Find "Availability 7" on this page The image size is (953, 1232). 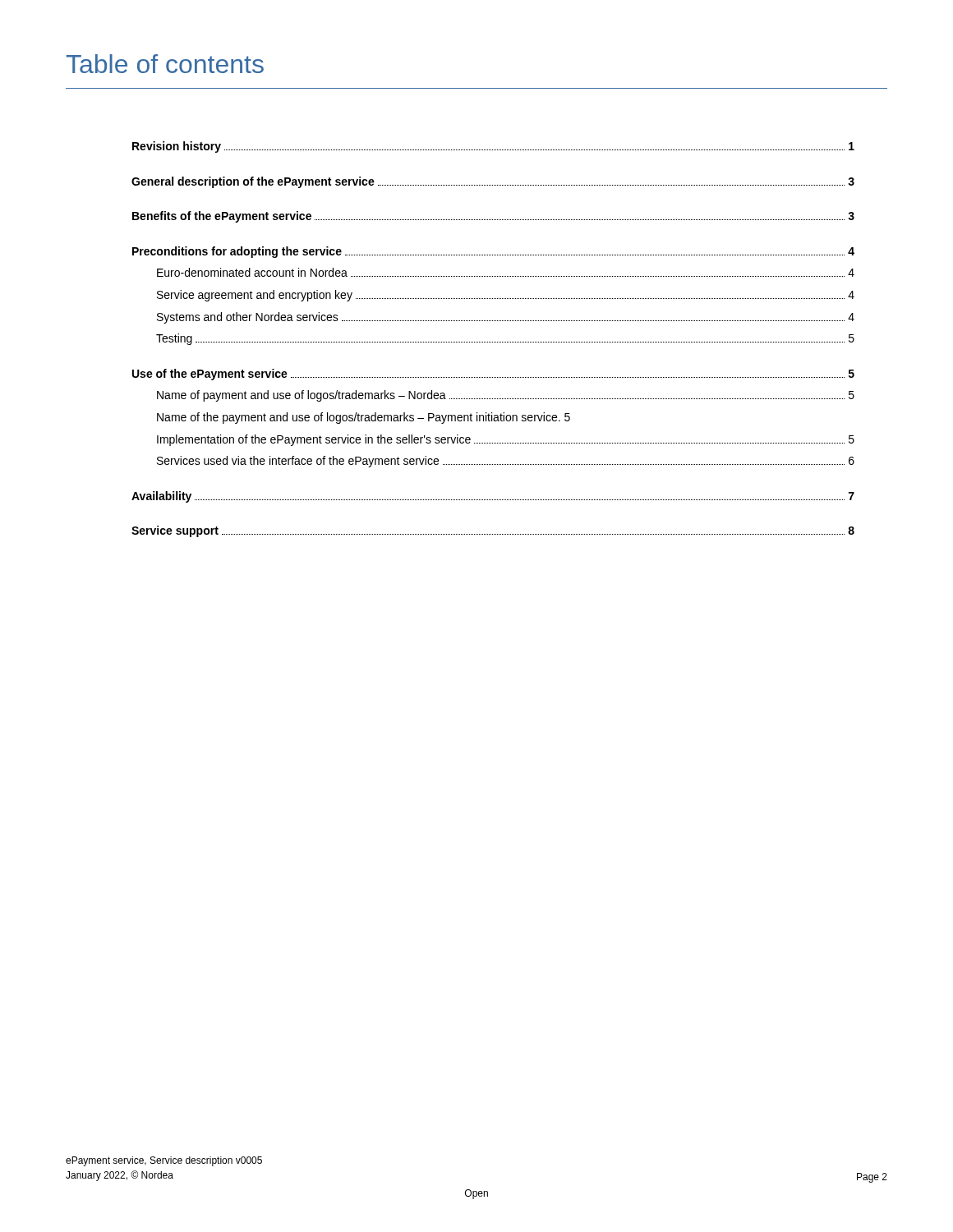[x=493, y=496]
